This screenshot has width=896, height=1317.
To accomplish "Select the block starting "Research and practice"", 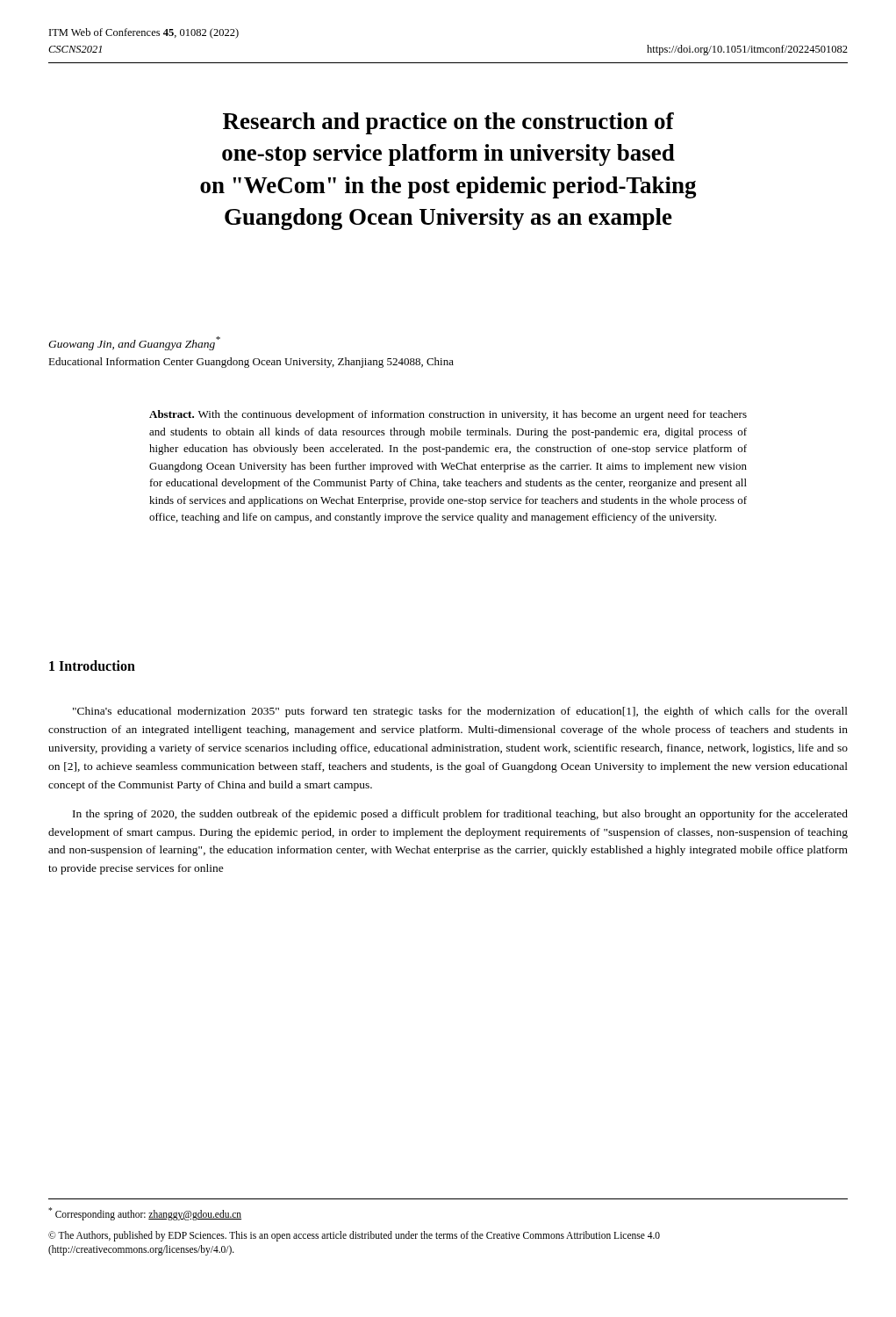I will [448, 169].
